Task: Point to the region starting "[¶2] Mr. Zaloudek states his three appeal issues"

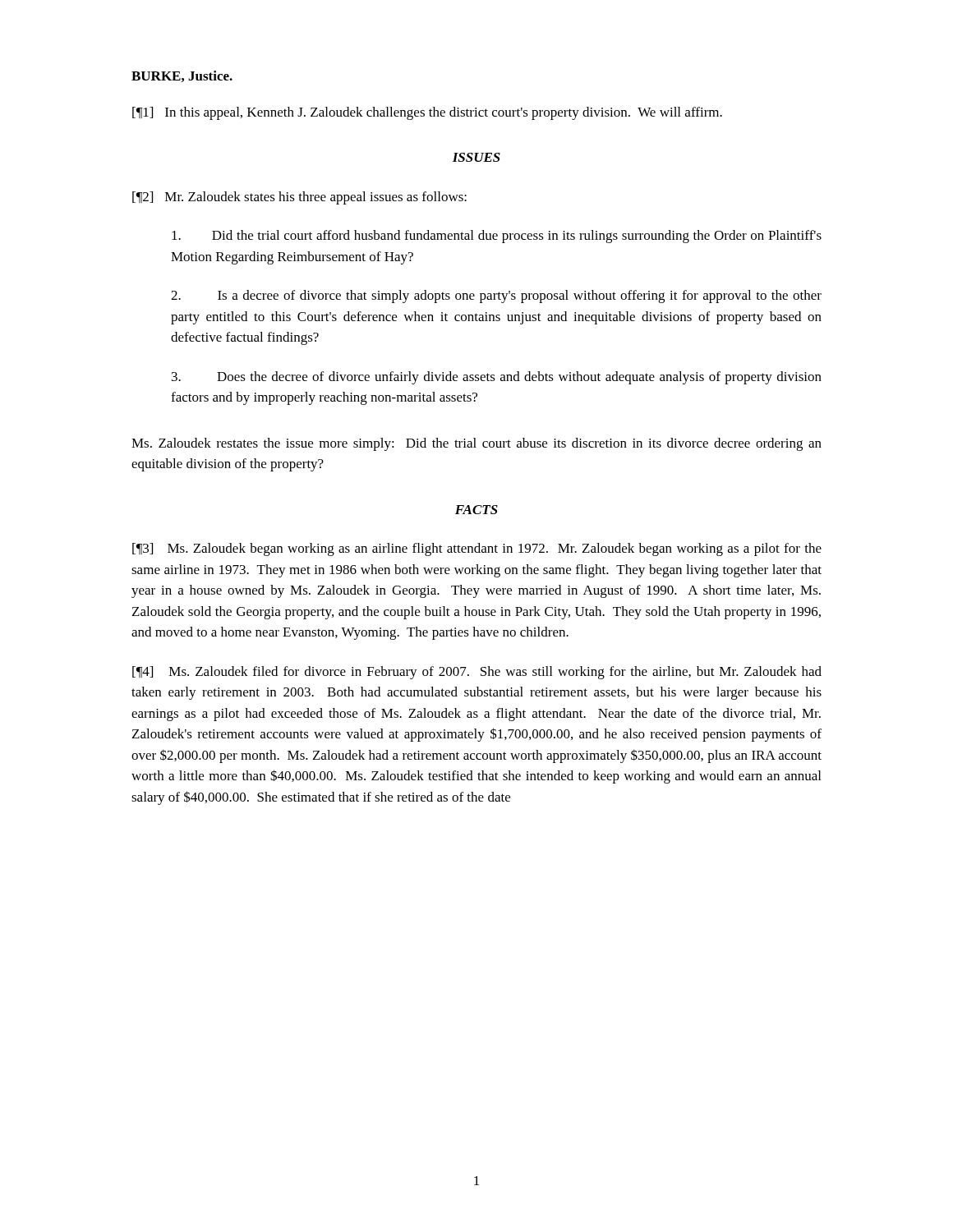Action: [x=299, y=196]
